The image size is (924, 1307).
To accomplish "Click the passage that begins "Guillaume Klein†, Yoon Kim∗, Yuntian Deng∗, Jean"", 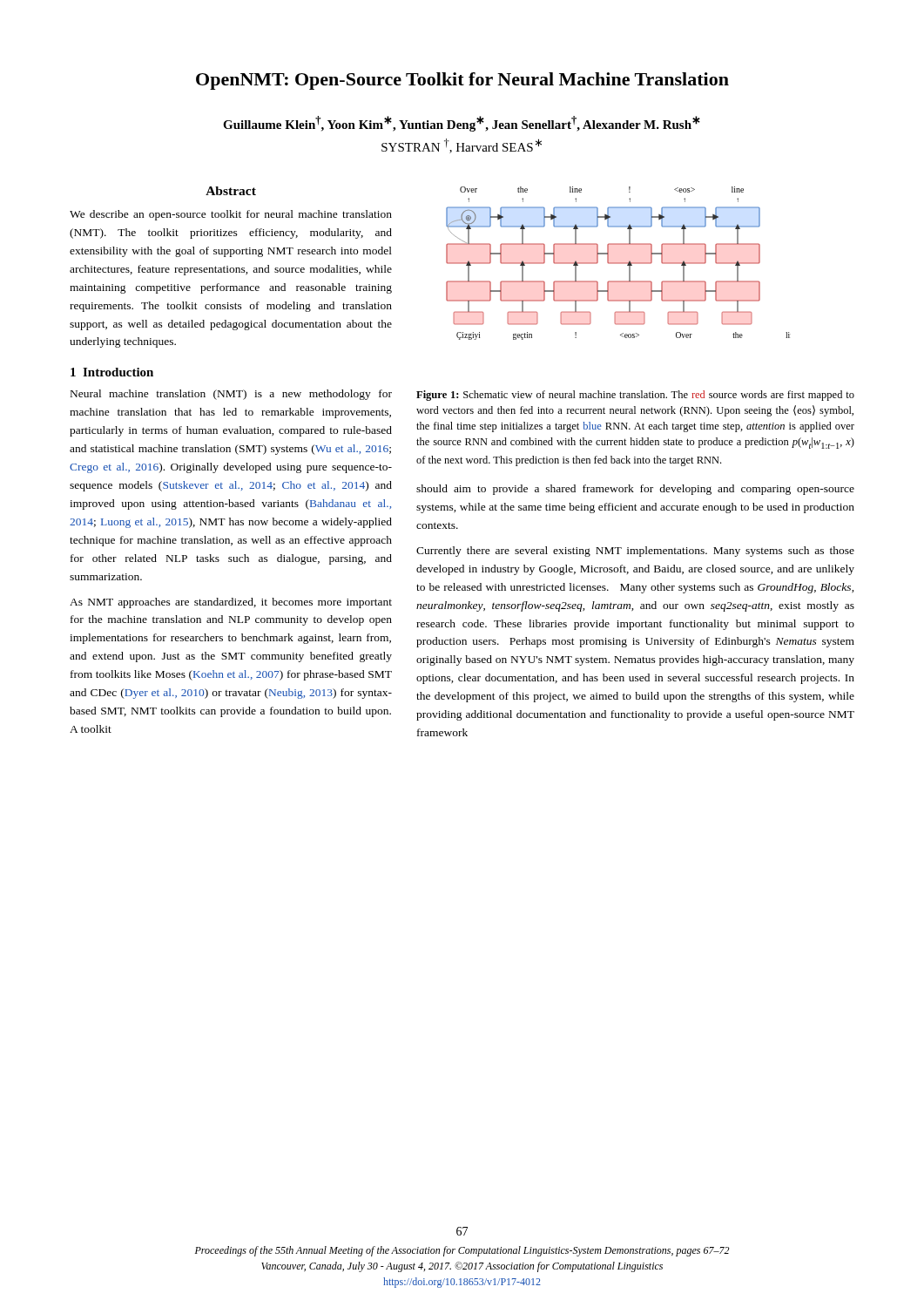I will [462, 123].
